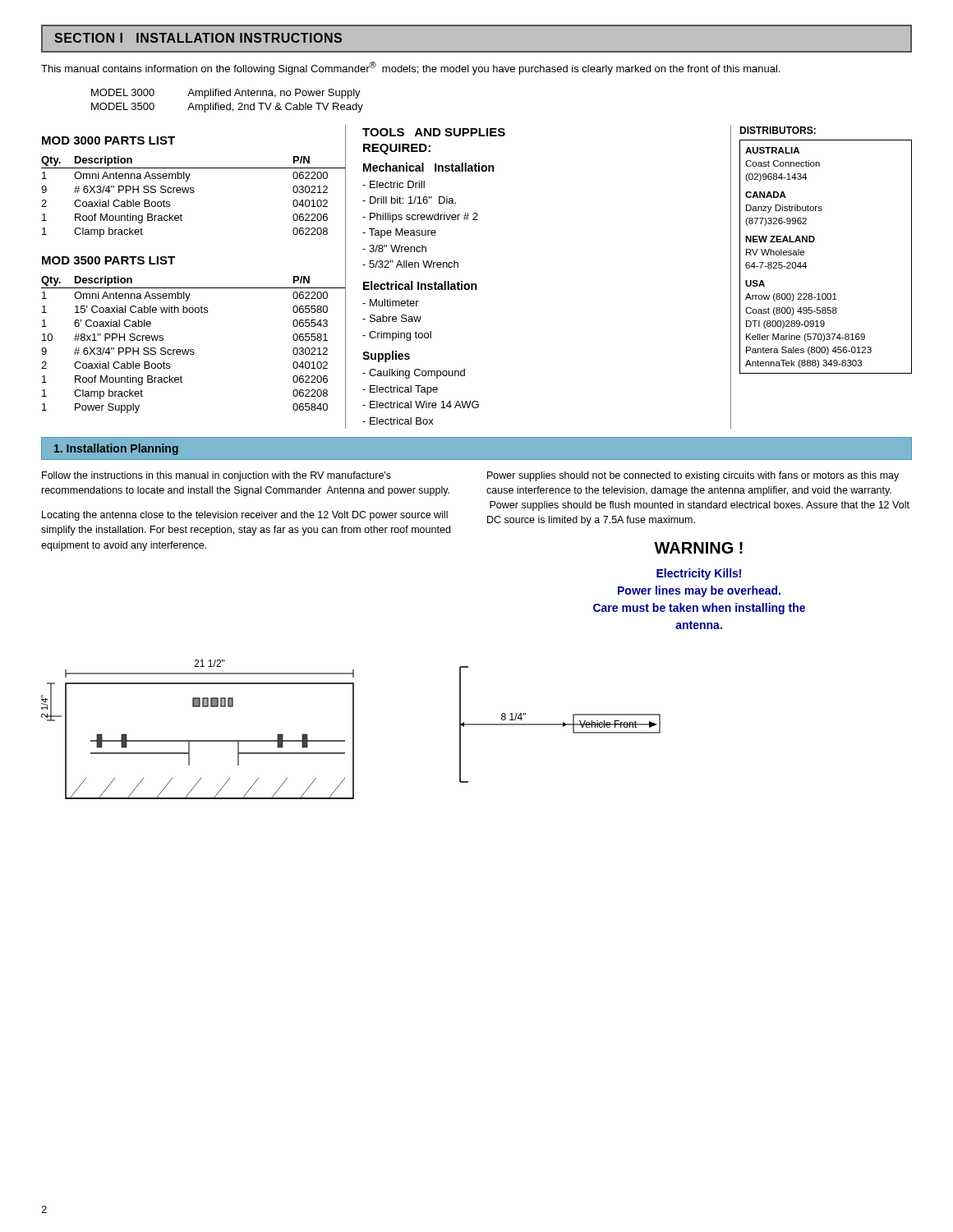
Task: Locate the list item that says "Electrical Wire 14 AWG"
Action: point(424,404)
